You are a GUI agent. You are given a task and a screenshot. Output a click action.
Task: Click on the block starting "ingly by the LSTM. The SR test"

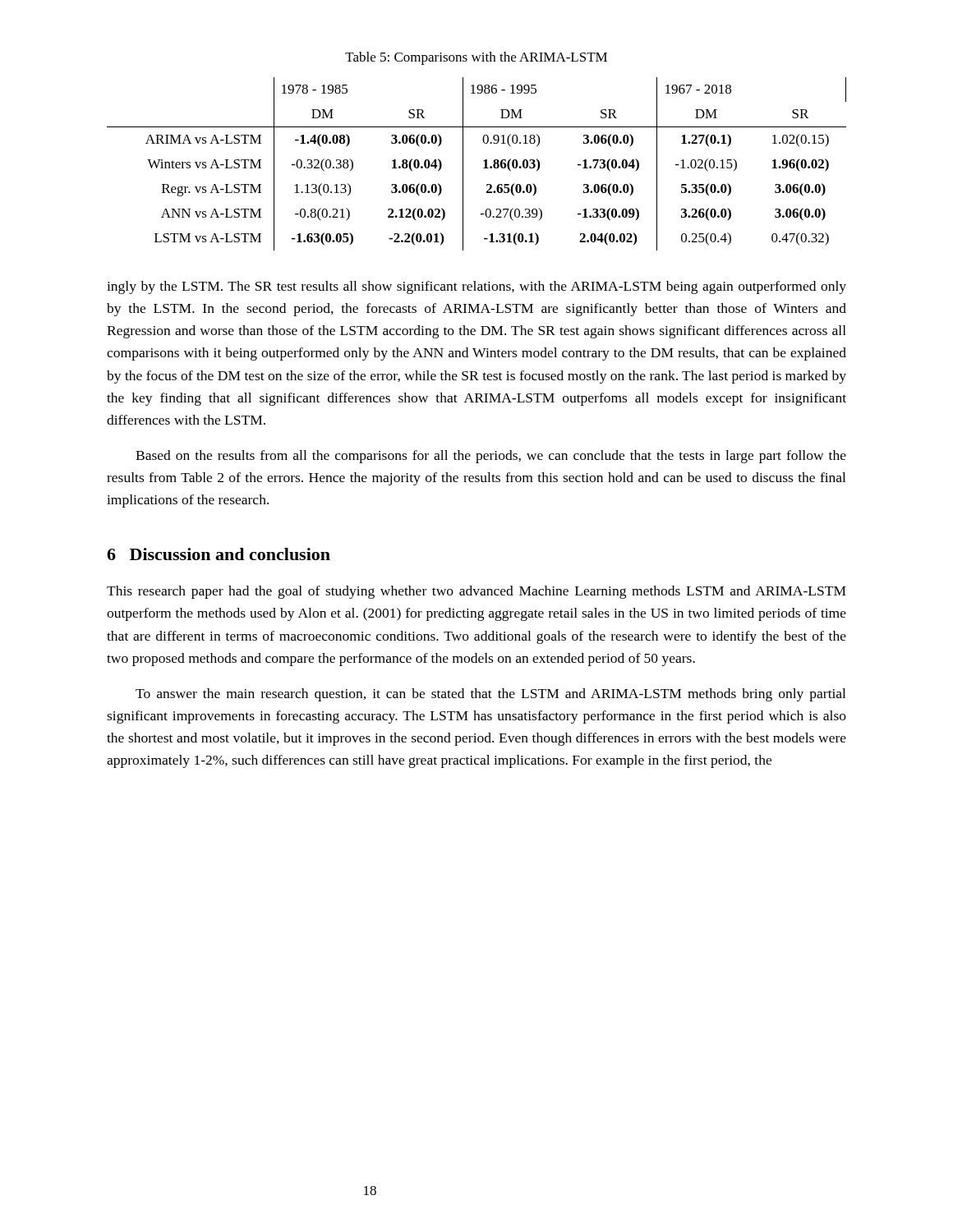pos(476,353)
